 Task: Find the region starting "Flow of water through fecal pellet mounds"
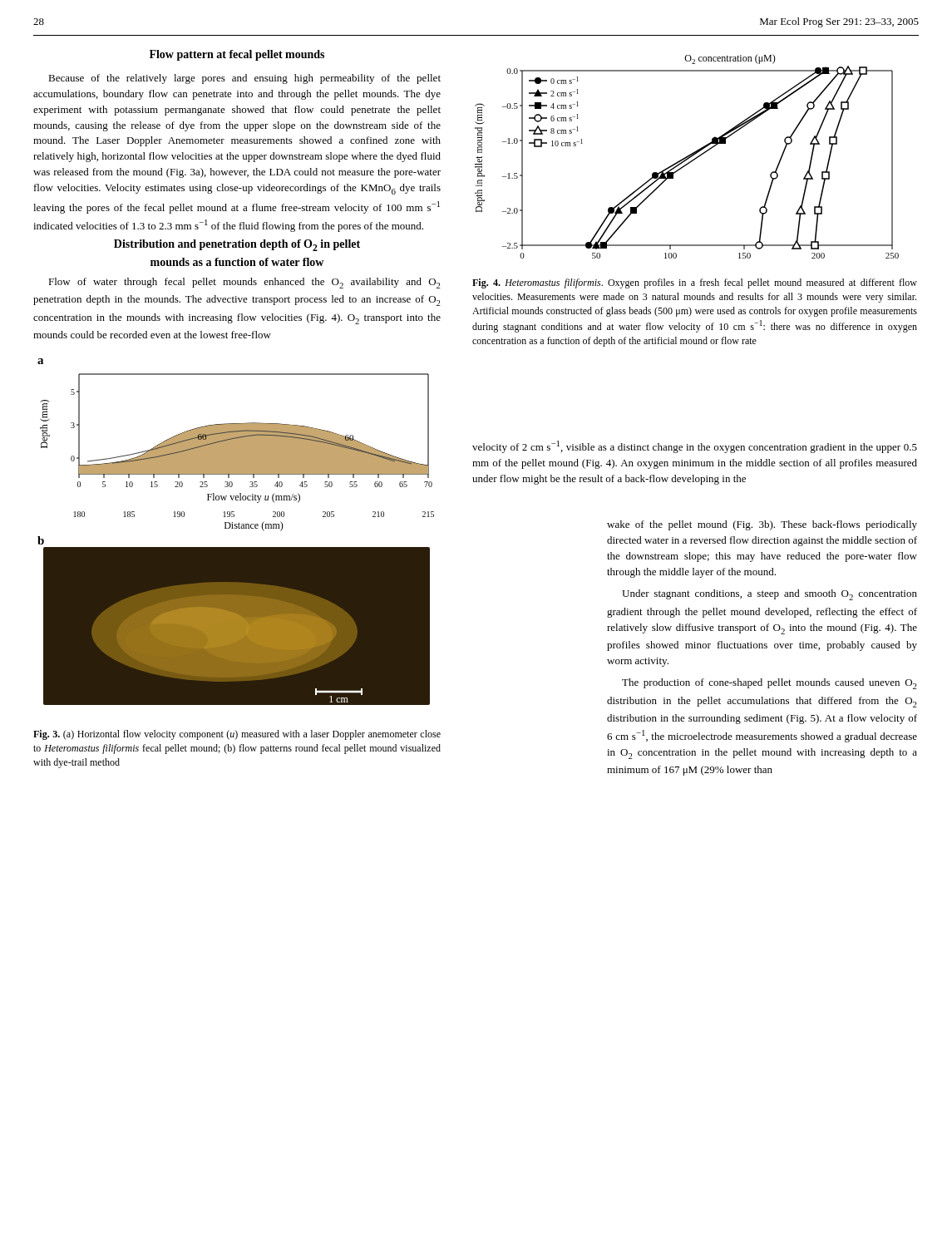click(x=237, y=309)
